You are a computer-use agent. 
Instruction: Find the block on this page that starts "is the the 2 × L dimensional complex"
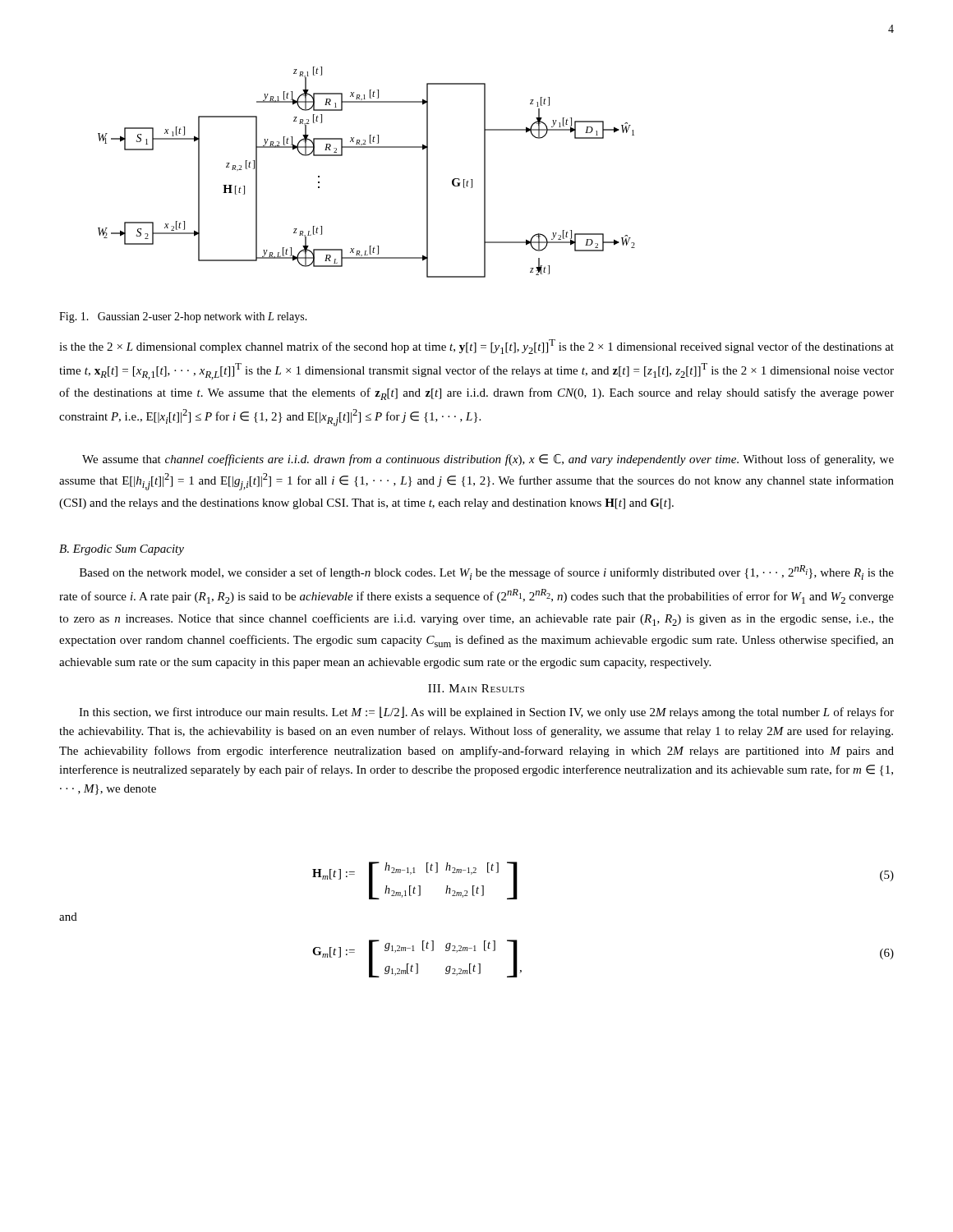click(x=476, y=382)
